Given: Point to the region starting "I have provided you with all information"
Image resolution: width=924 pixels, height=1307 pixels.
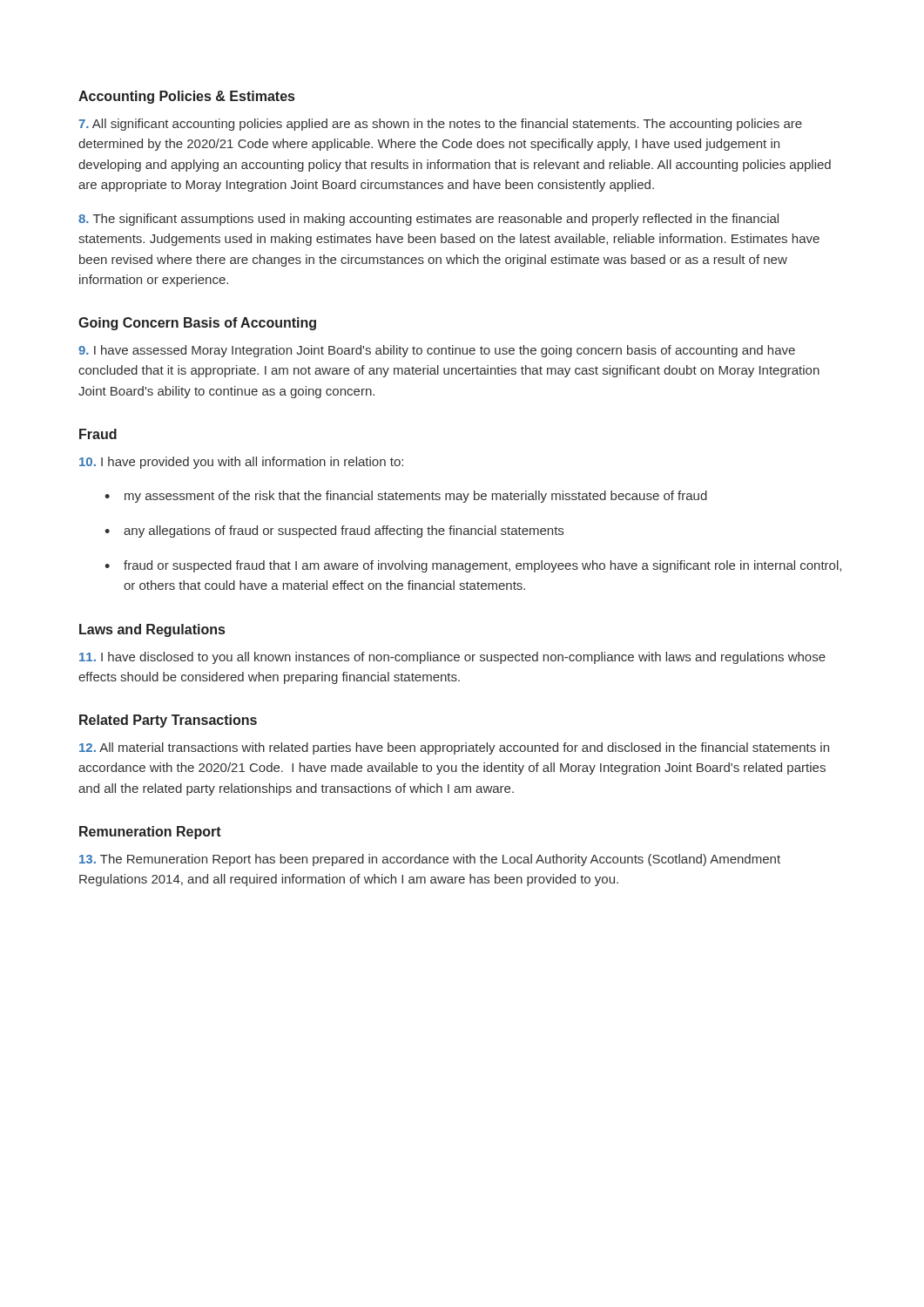Looking at the screenshot, I should point(241,461).
